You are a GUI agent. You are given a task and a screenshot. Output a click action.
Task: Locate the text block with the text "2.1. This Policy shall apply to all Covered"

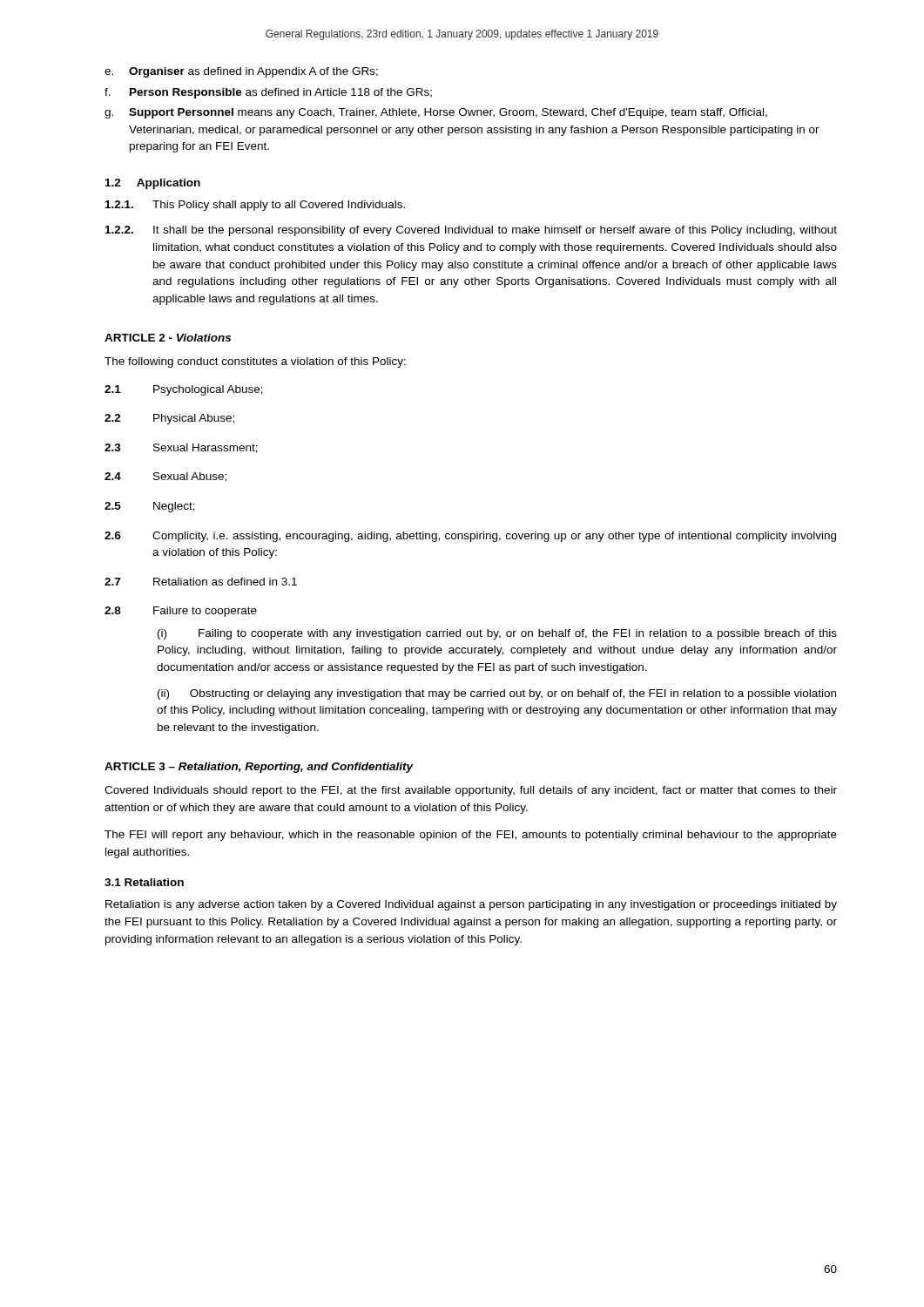(255, 206)
